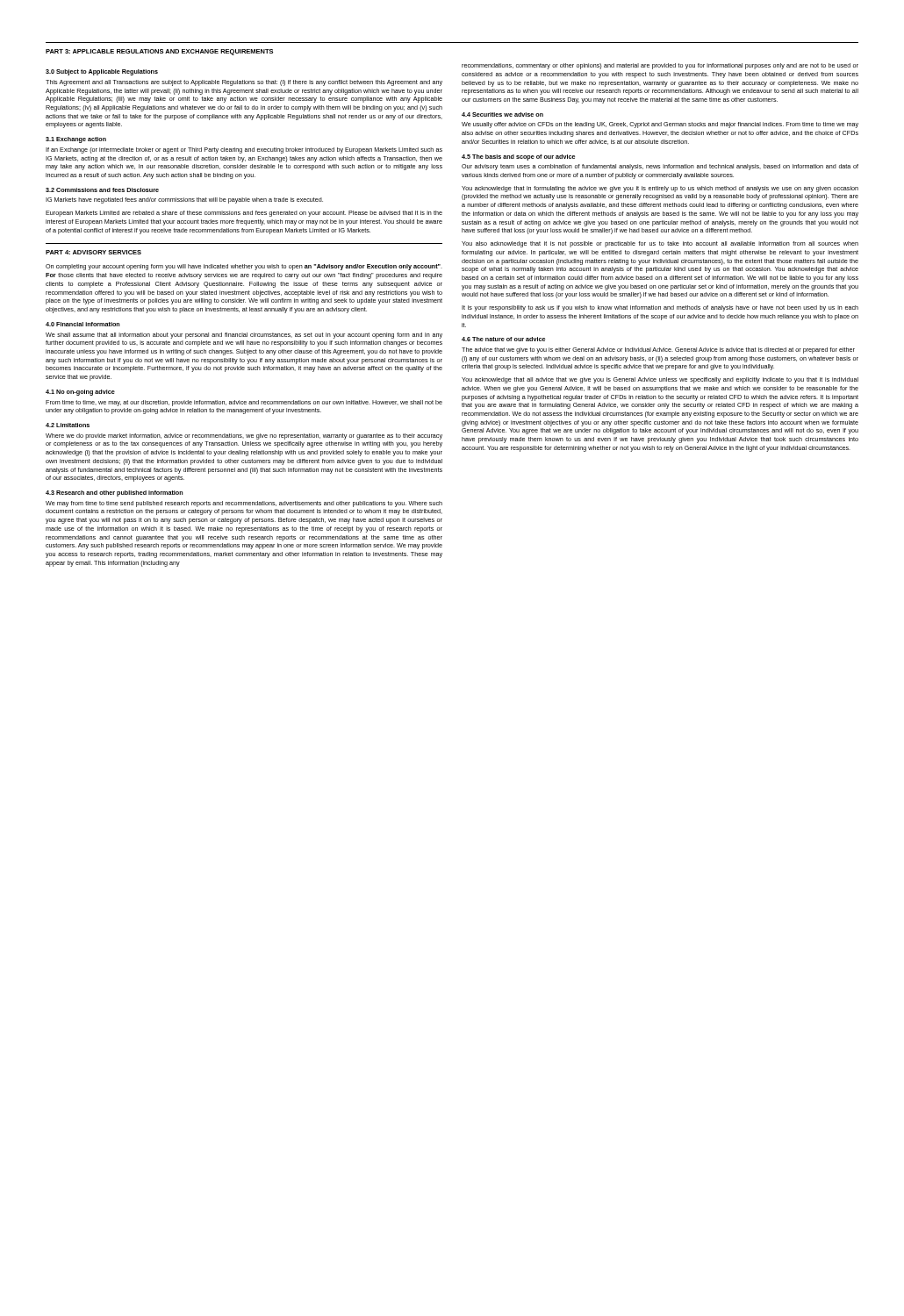Navigate to the block starting "From time to"

click(244, 406)
